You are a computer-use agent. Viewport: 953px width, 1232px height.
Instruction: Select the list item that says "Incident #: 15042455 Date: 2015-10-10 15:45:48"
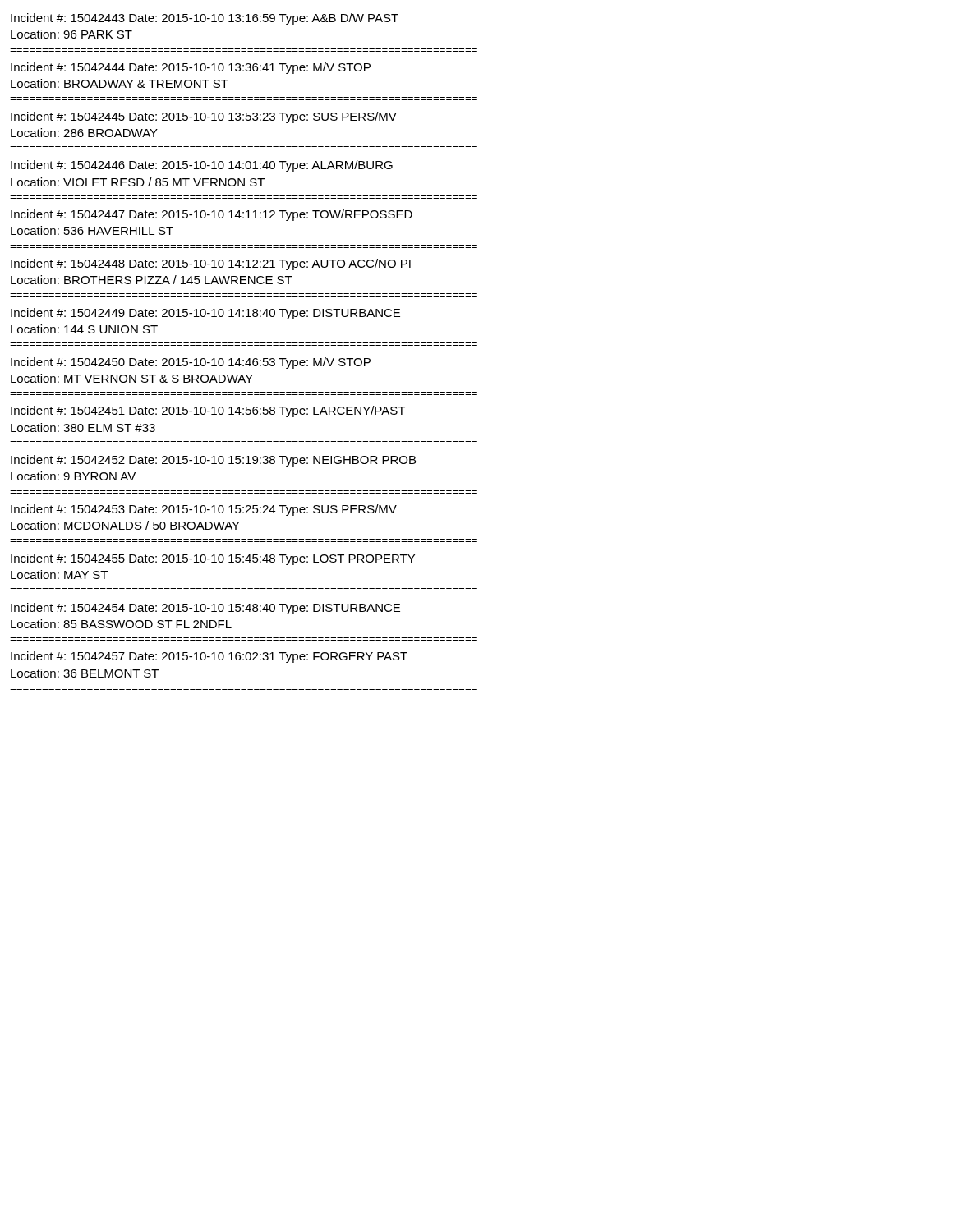[213, 559]
